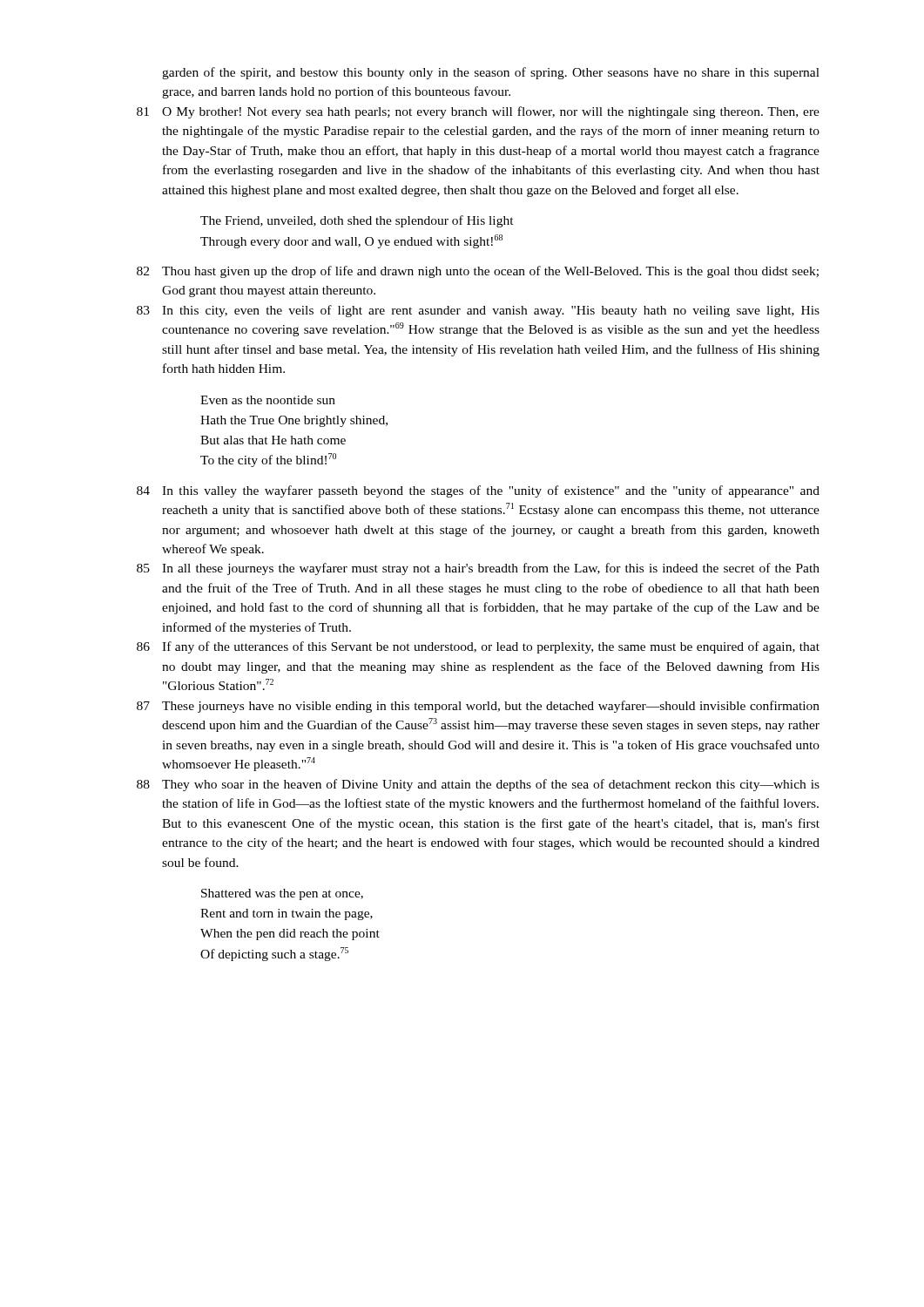Click on the block starting "81 O My"
The image size is (924, 1307).
pyautogui.click(x=462, y=151)
